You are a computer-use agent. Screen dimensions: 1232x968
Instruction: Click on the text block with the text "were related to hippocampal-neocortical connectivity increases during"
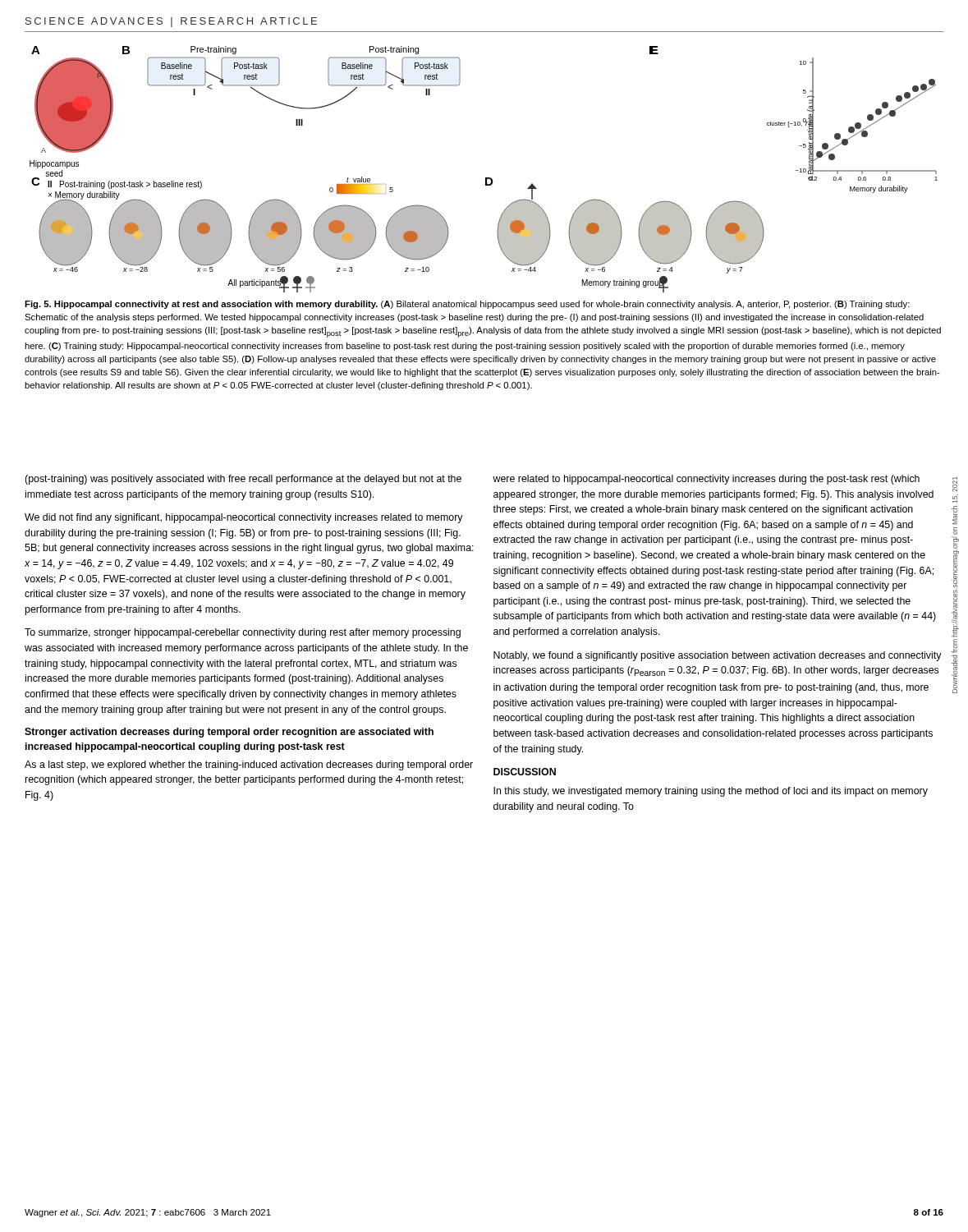[718, 643]
